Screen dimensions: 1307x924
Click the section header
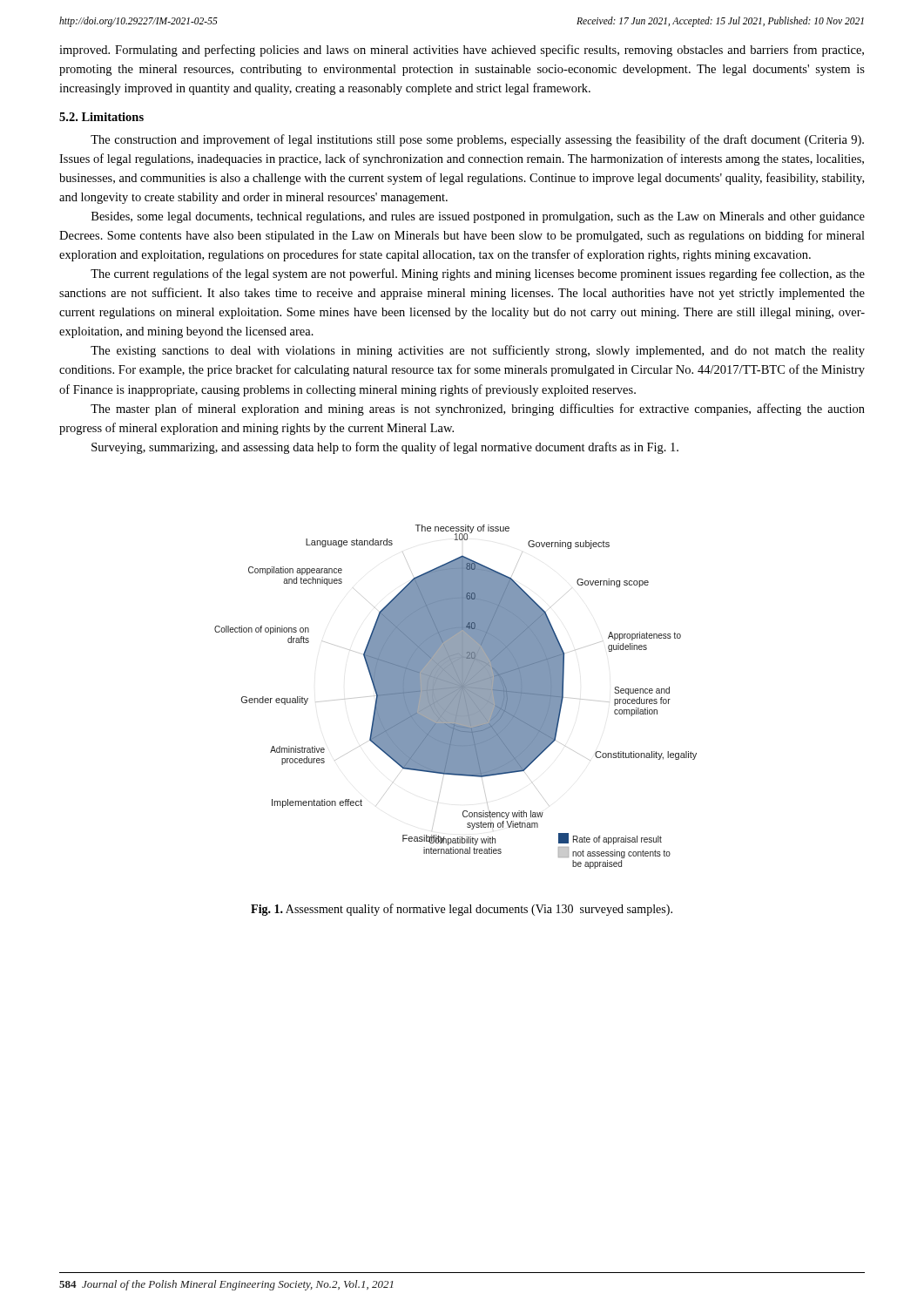[102, 117]
